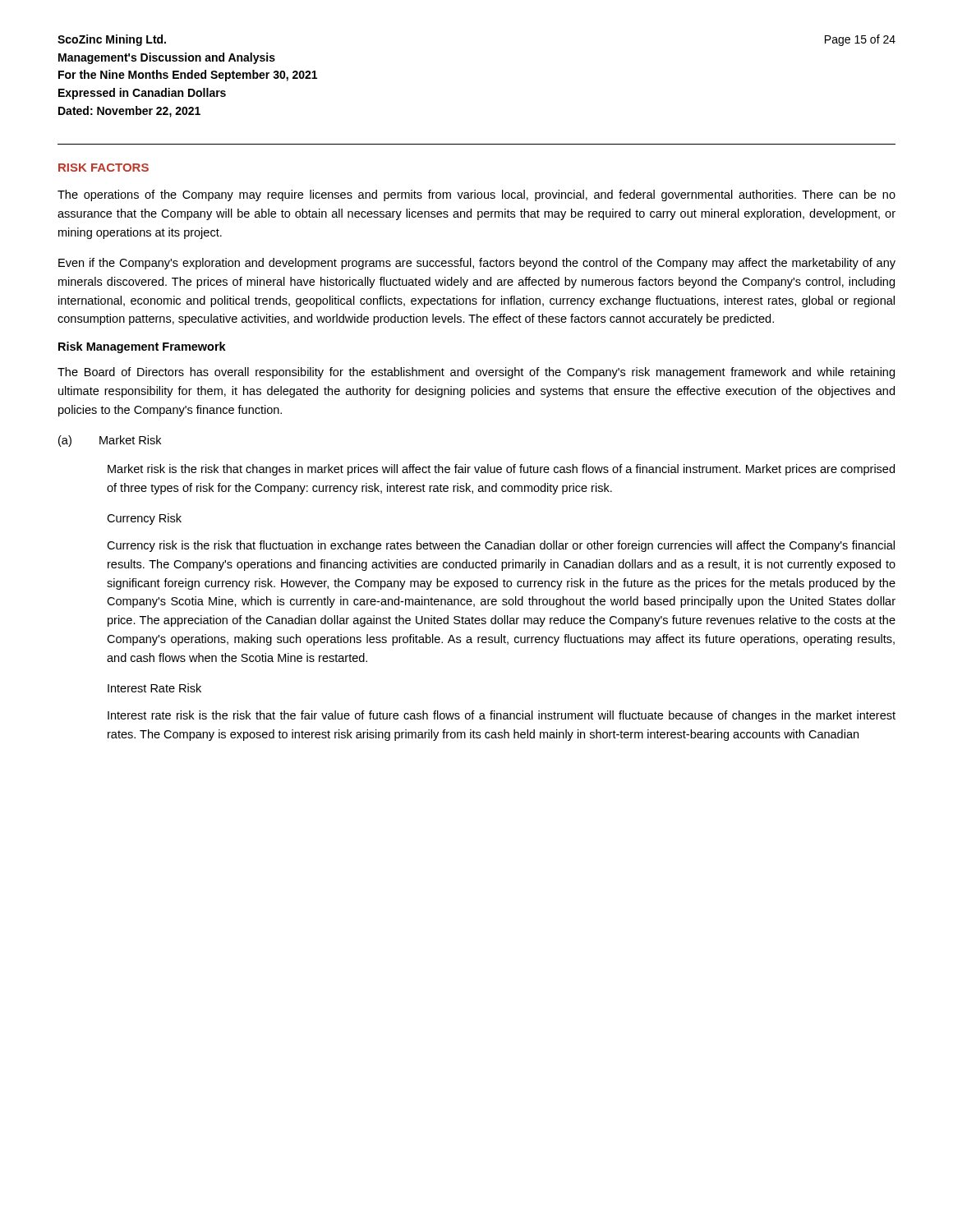953x1232 pixels.
Task: Locate the block of text that opens with "The Board of Directors has overall"
Action: (476, 391)
